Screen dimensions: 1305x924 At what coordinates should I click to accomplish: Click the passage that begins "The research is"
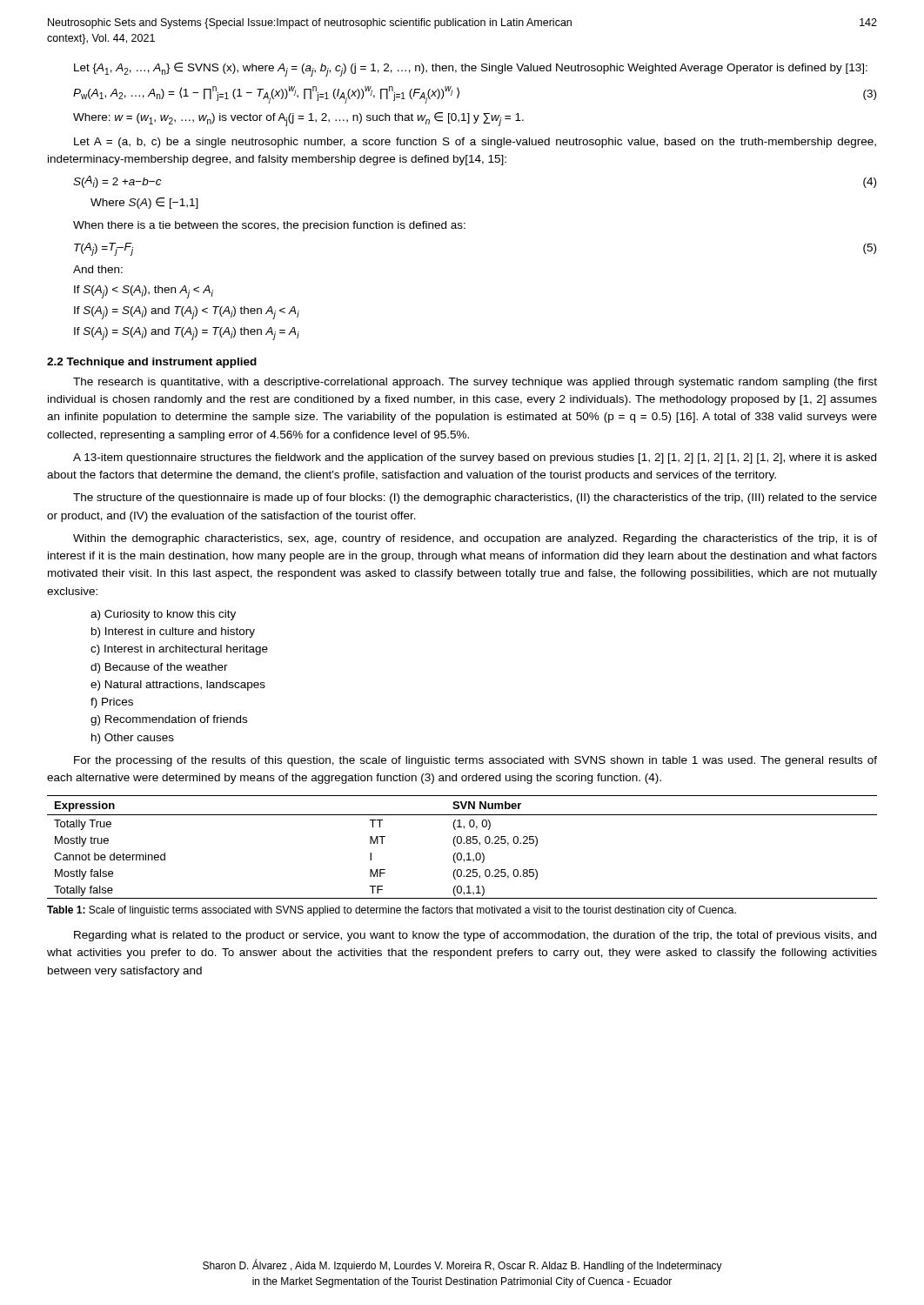[x=462, y=408]
